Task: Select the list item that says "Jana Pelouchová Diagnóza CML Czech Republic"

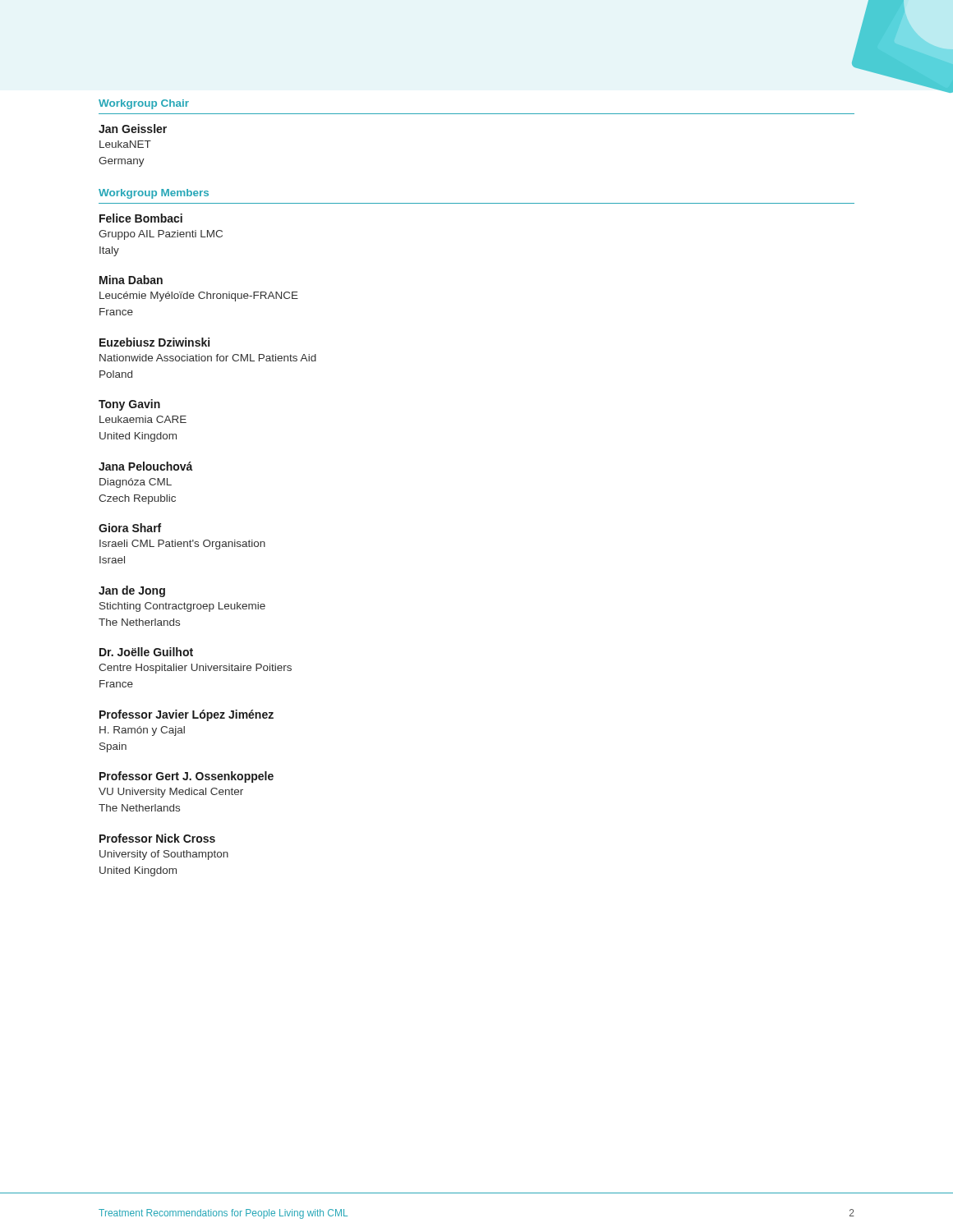Action: point(146,466)
